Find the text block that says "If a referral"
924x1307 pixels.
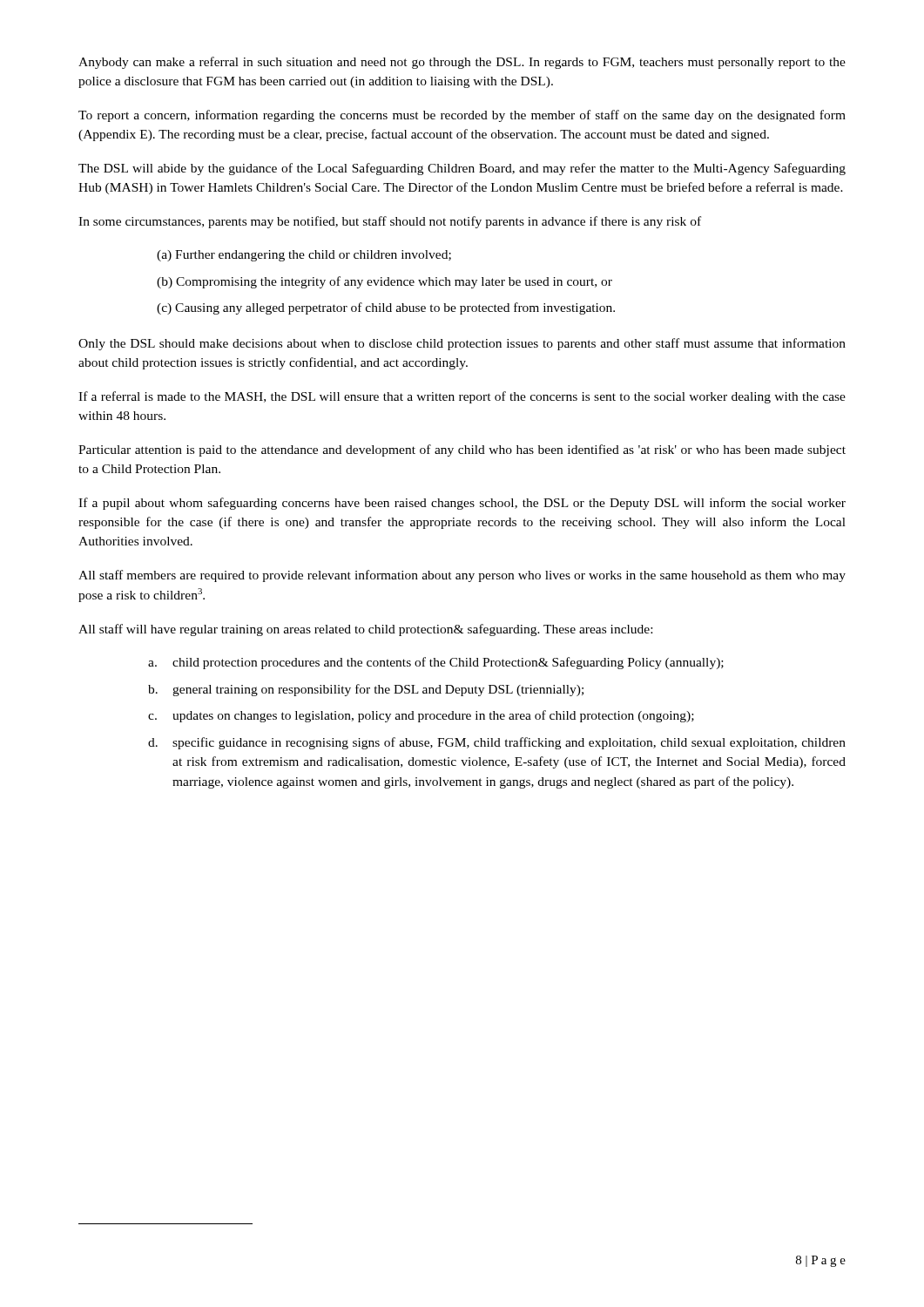462,405
